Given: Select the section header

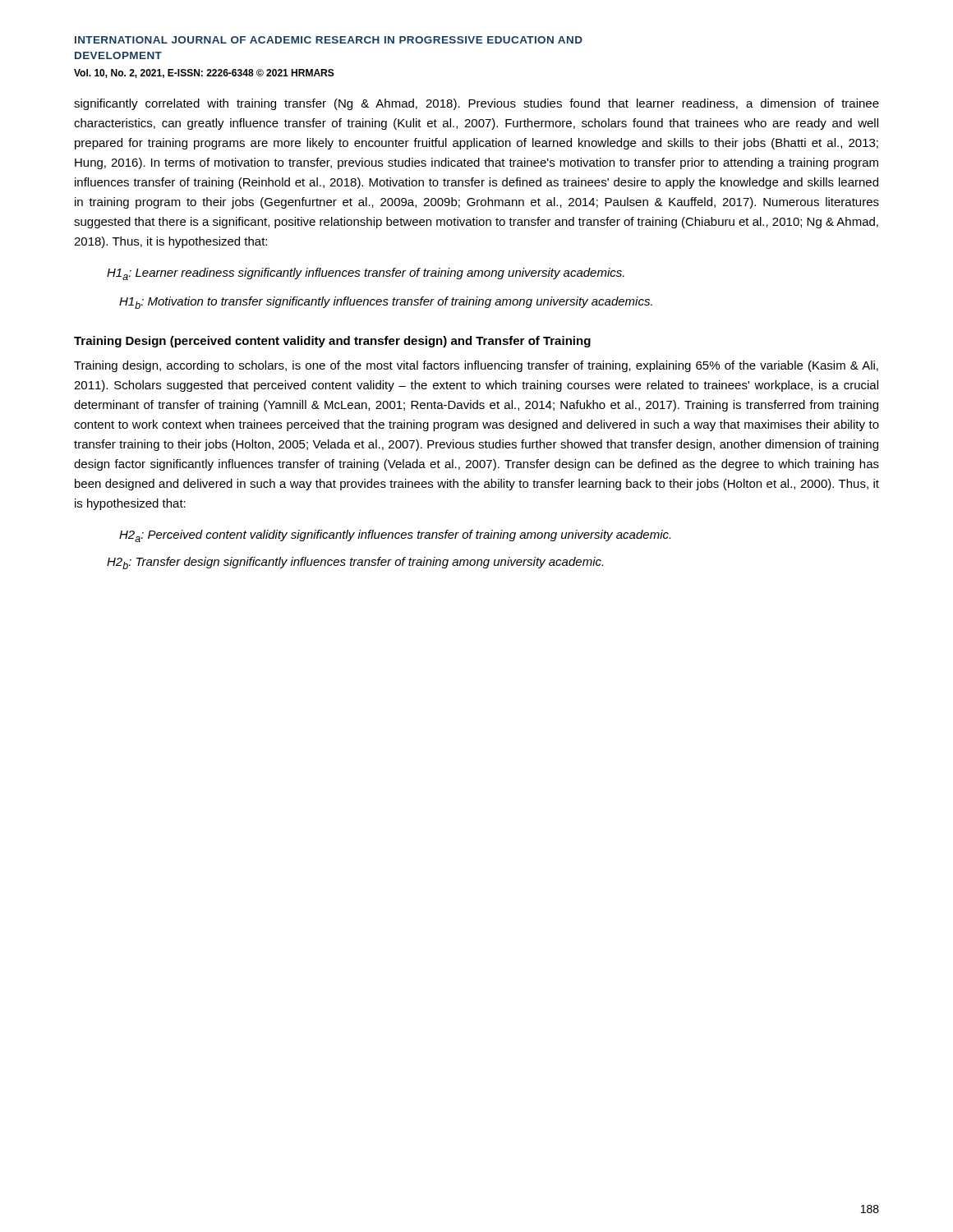Looking at the screenshot, I should click(x=332, y=340).
